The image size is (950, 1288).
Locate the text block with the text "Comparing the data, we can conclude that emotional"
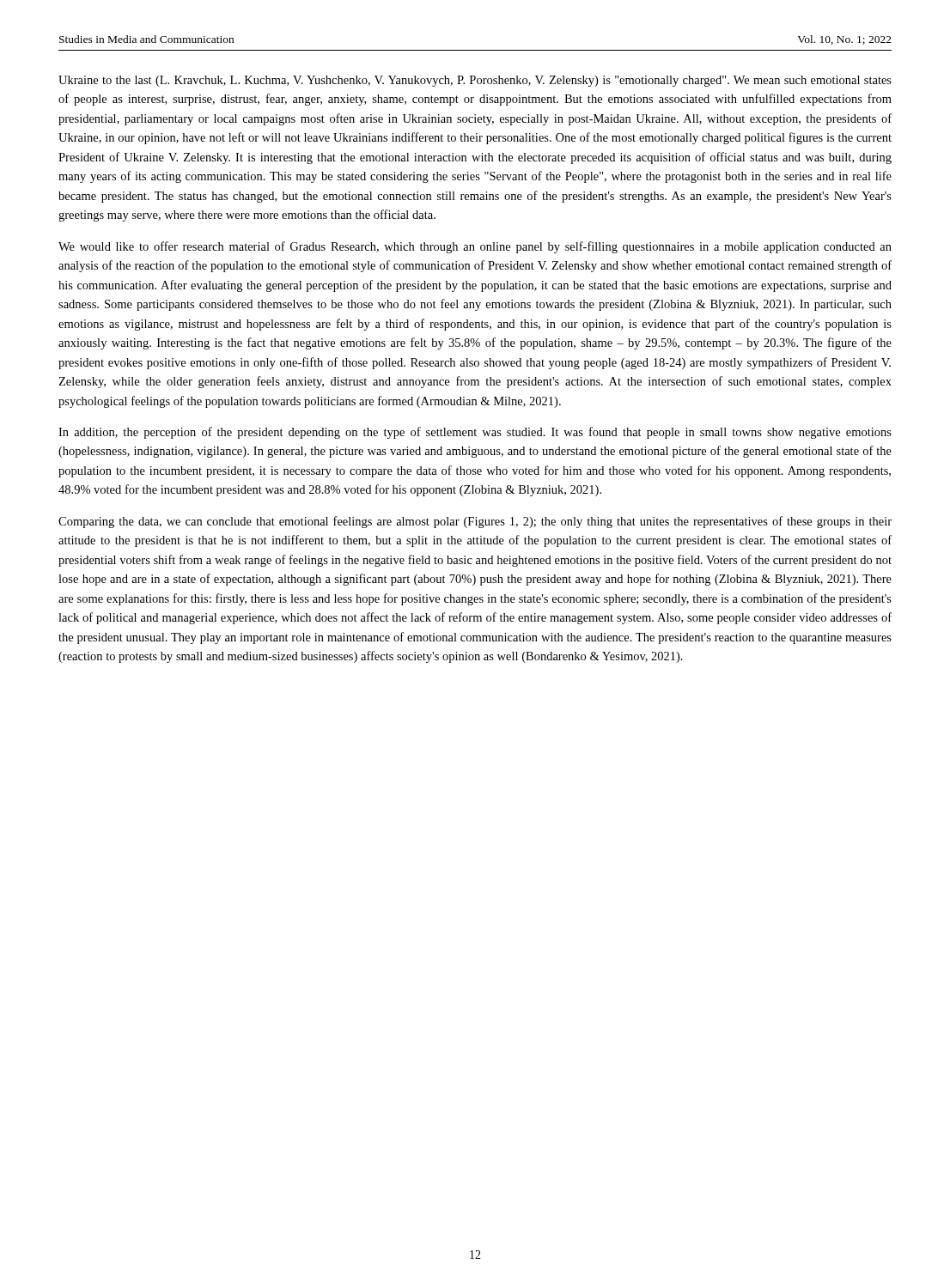point(475,589)
